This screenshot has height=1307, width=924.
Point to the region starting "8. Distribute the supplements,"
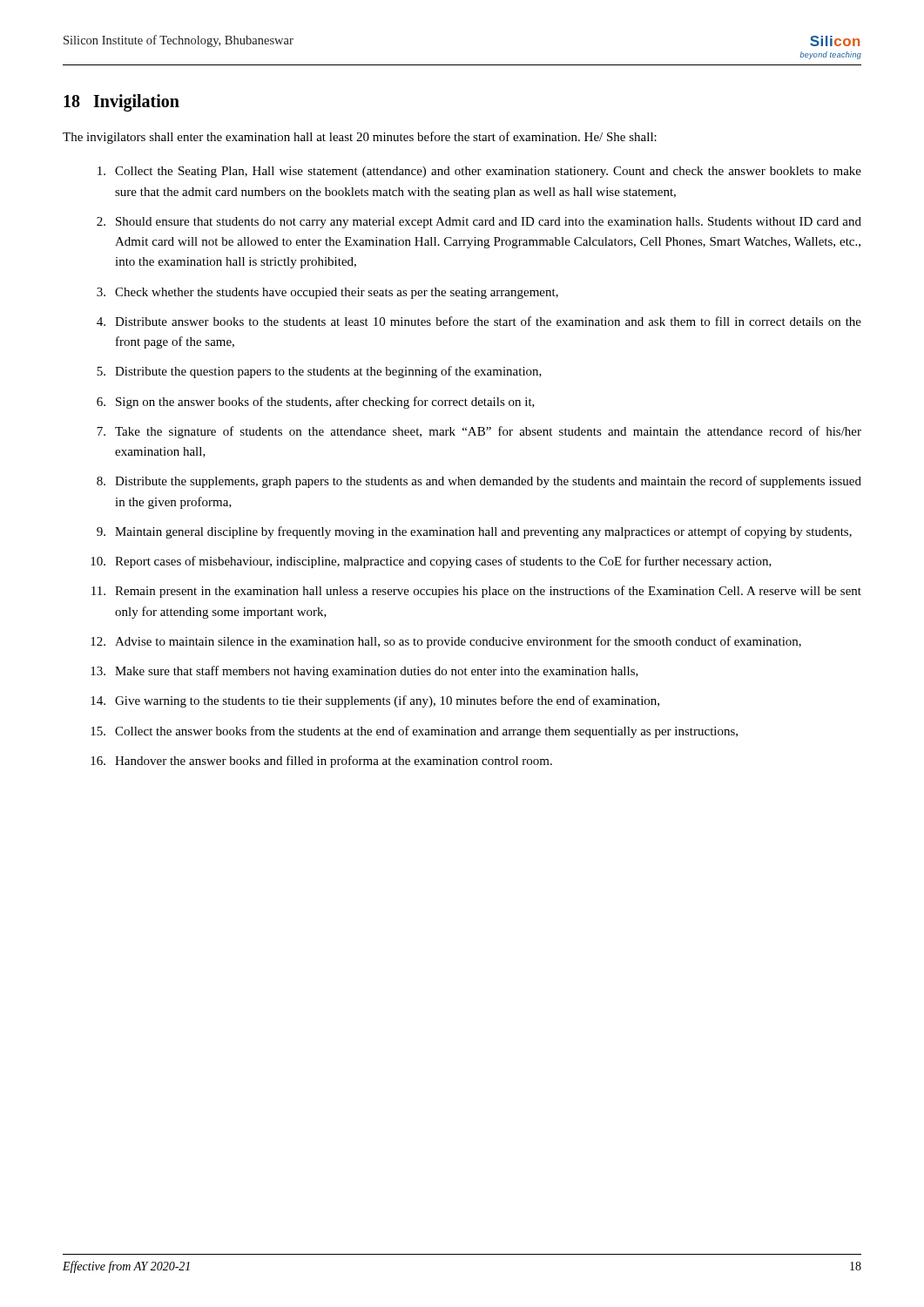(x=462, y=492)
